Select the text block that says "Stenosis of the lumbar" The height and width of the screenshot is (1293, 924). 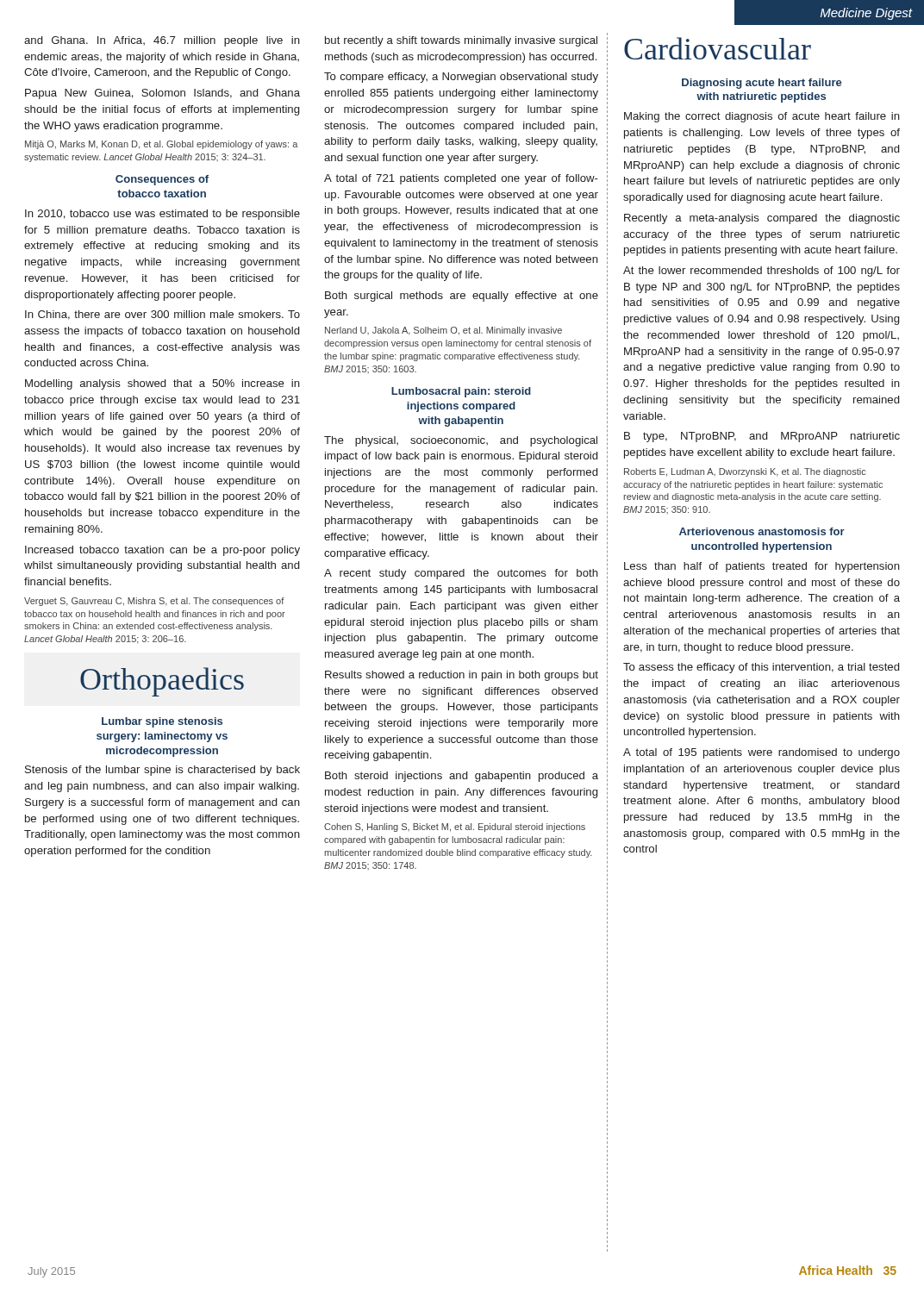click(x=162, y=811)
